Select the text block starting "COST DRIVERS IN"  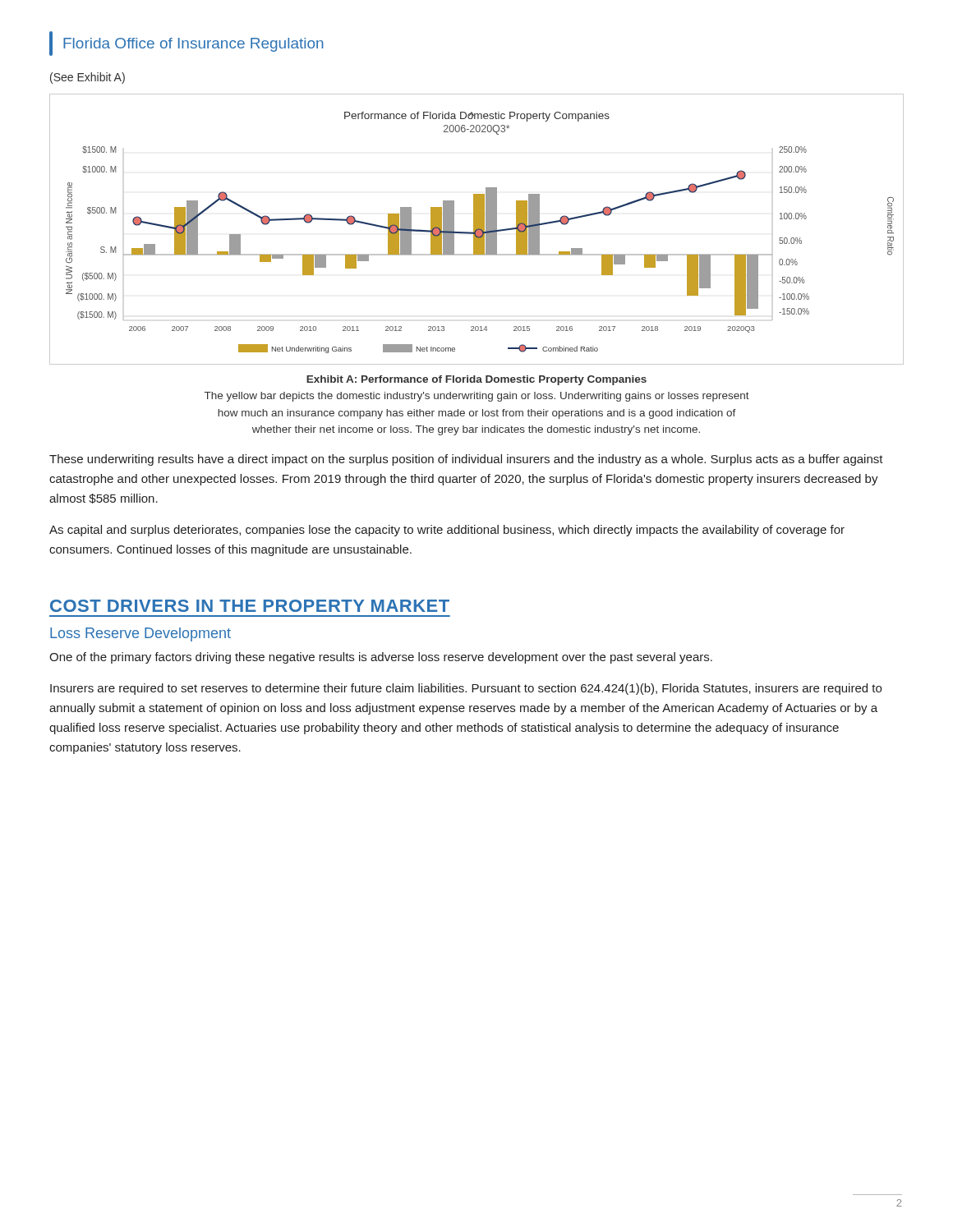click(x=250, y=606)
